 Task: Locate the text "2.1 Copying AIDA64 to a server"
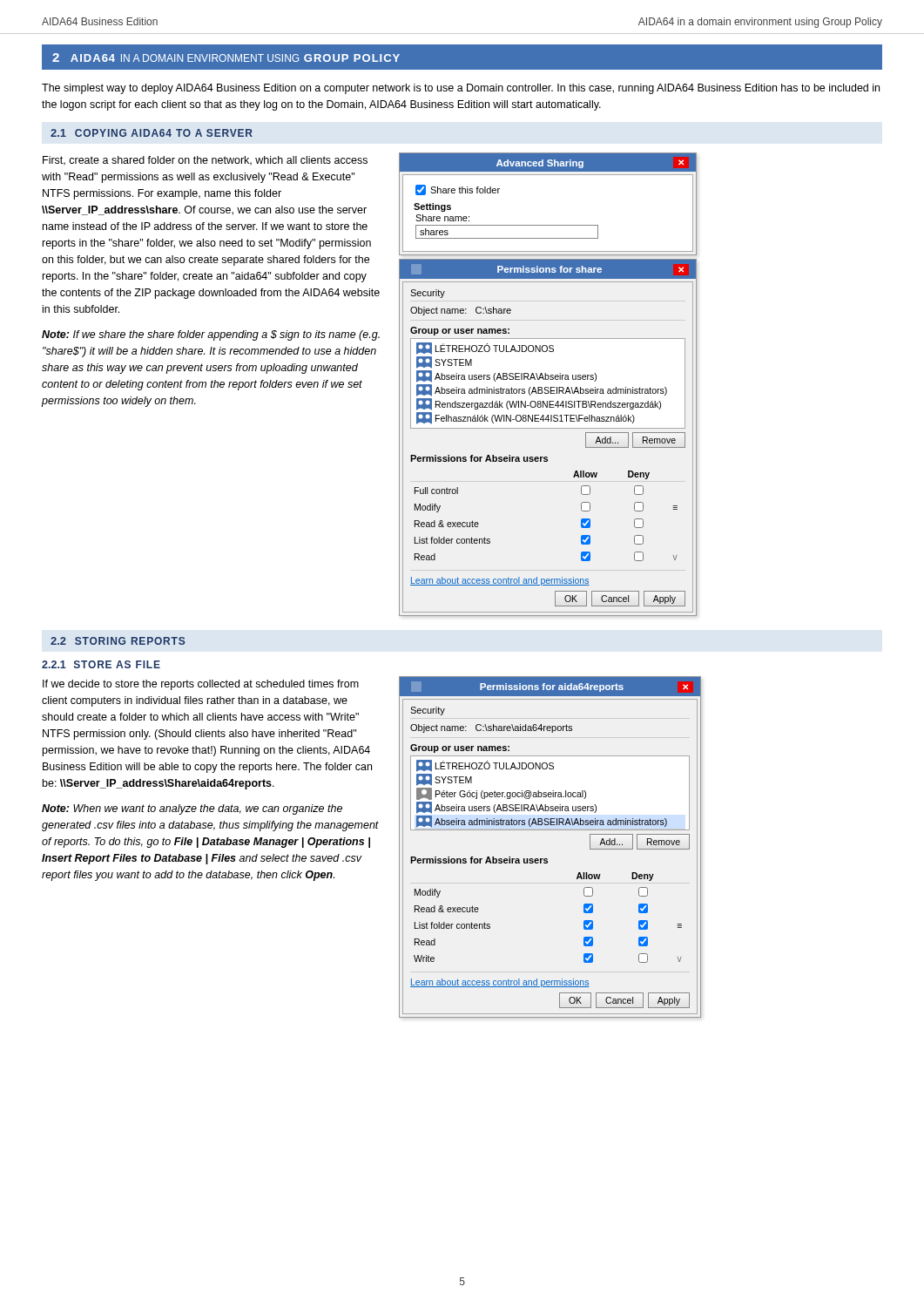(152, 133)
